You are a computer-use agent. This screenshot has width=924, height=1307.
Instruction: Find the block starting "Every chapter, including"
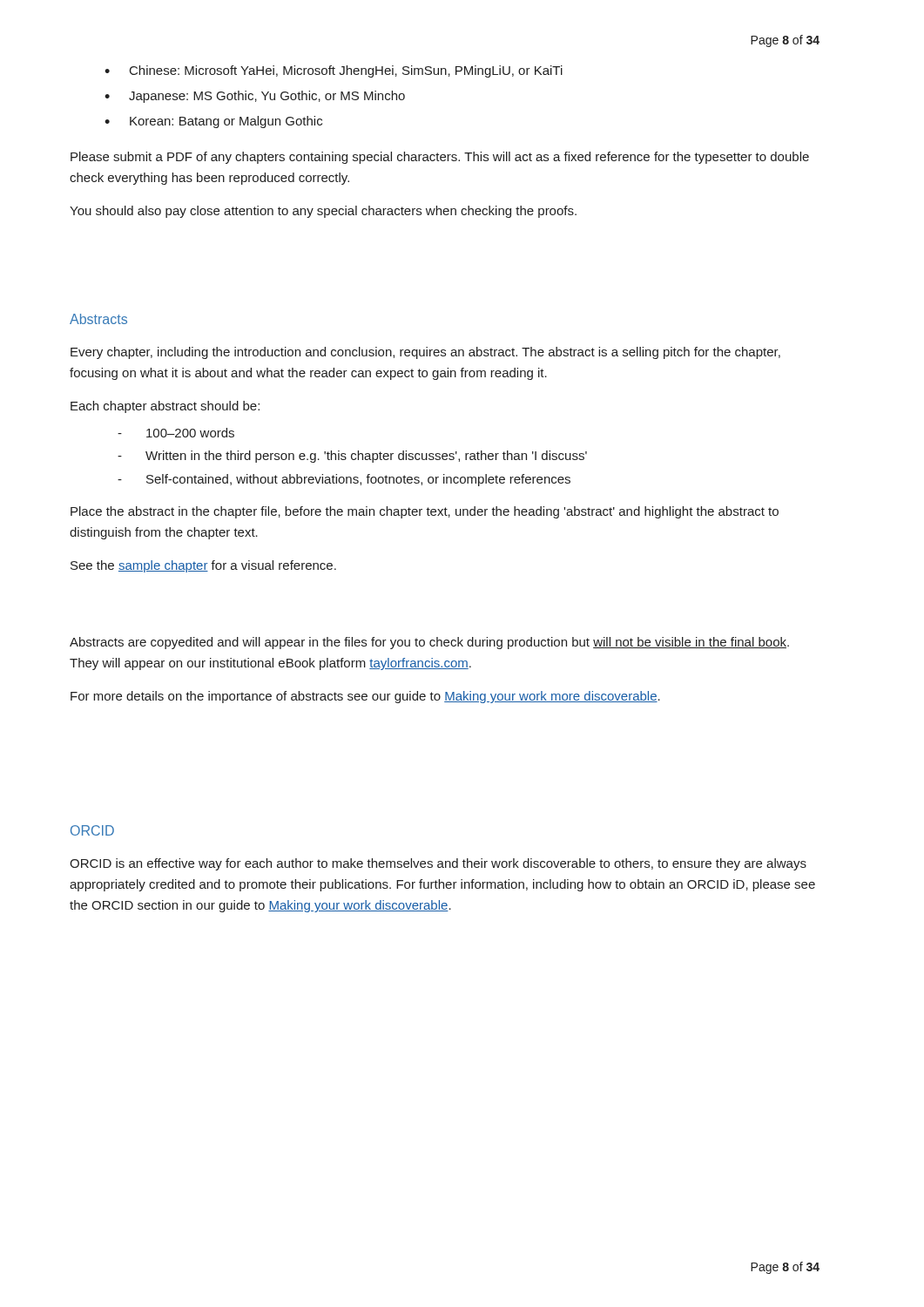coord(425,362)
